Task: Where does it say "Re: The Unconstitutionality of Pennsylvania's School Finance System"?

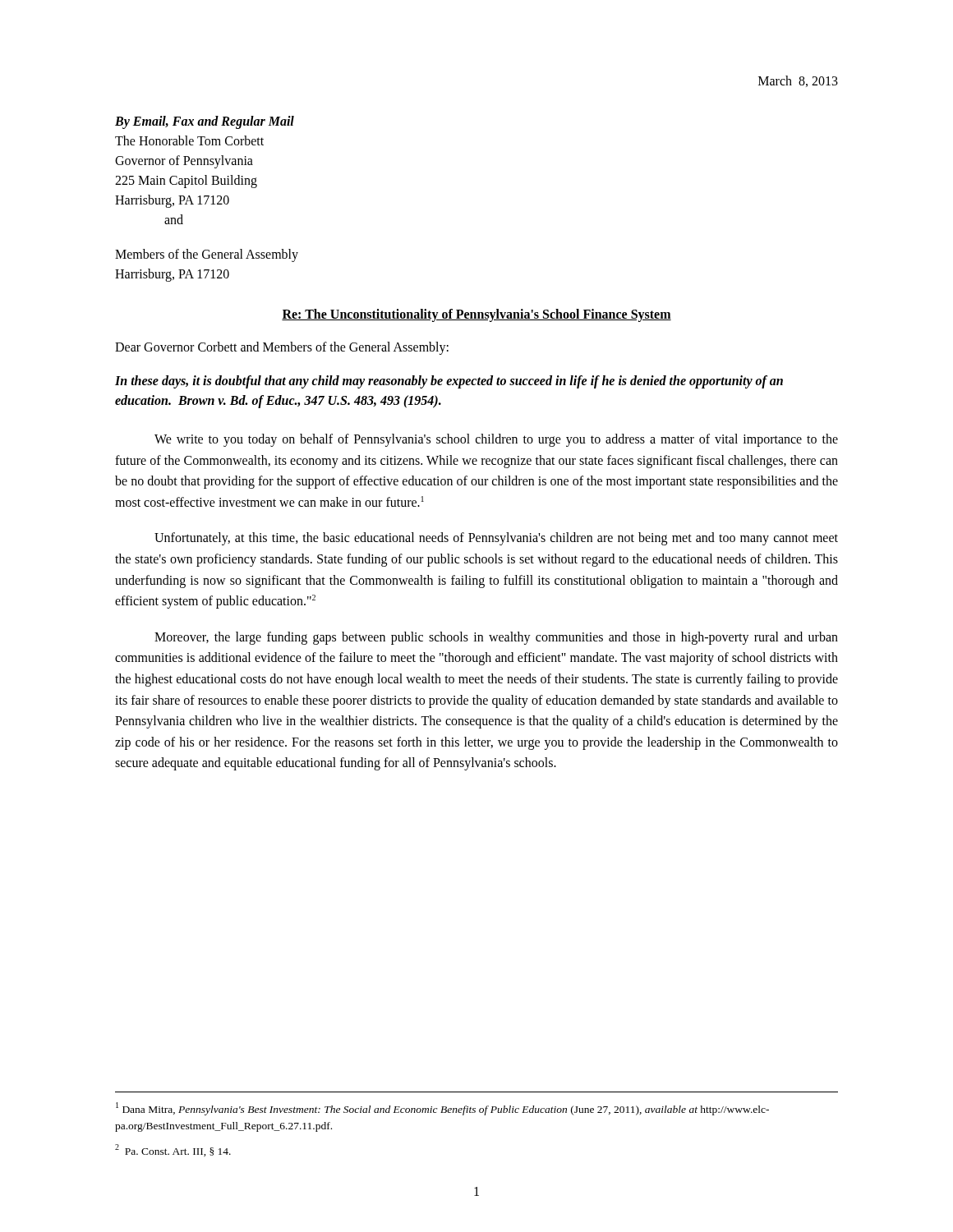Action: 476,314
